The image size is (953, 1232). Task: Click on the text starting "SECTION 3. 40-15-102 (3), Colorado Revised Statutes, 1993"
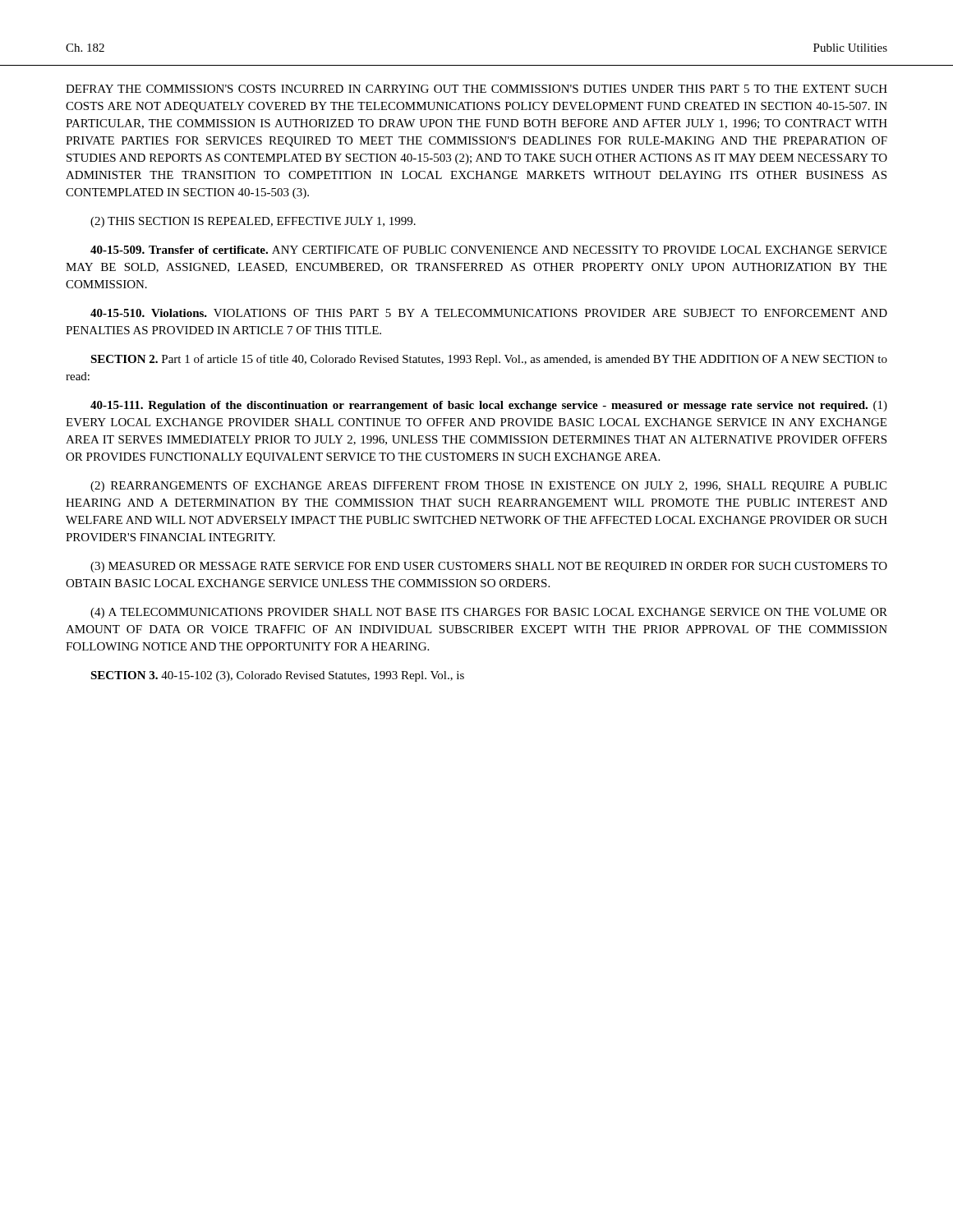pyautogui.click(x=277, y=676)
